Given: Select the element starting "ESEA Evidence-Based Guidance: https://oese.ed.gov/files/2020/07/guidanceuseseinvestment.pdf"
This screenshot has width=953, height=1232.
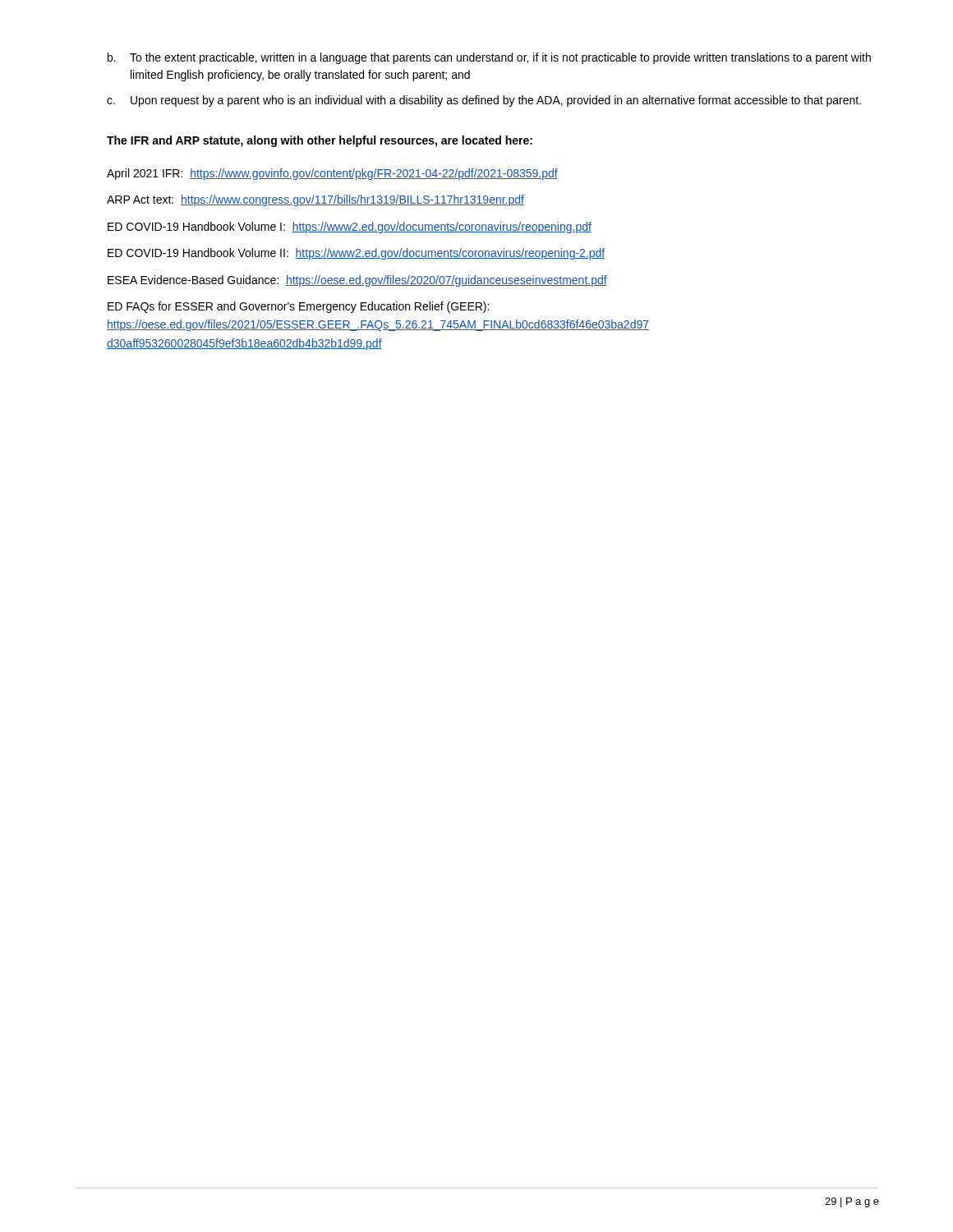Looking at the screenshot, I should 357,280.
